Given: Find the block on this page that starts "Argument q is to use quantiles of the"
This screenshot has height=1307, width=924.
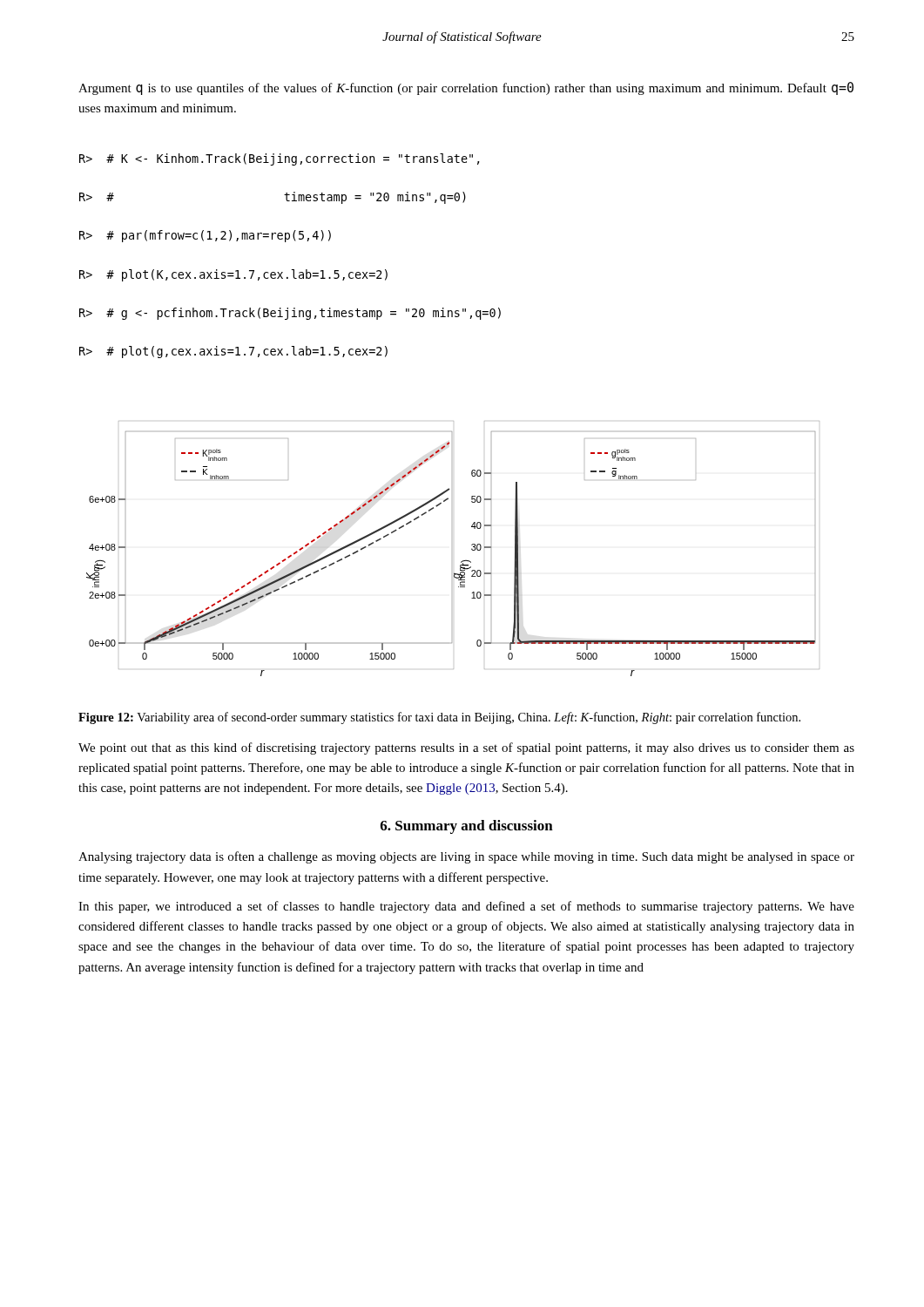Looking at the screenshot, I should (466, 98).
